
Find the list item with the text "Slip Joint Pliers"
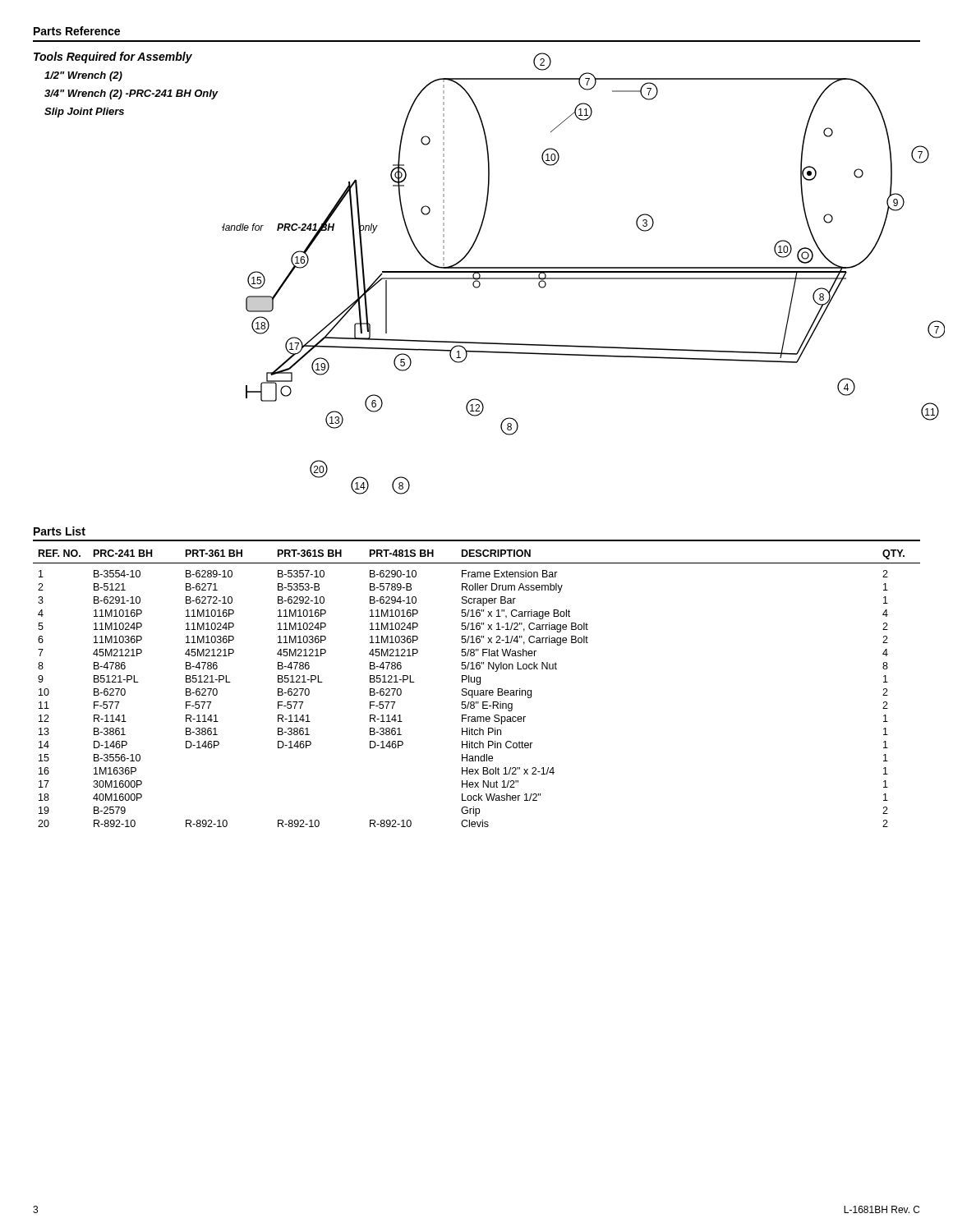click(84, 111)
